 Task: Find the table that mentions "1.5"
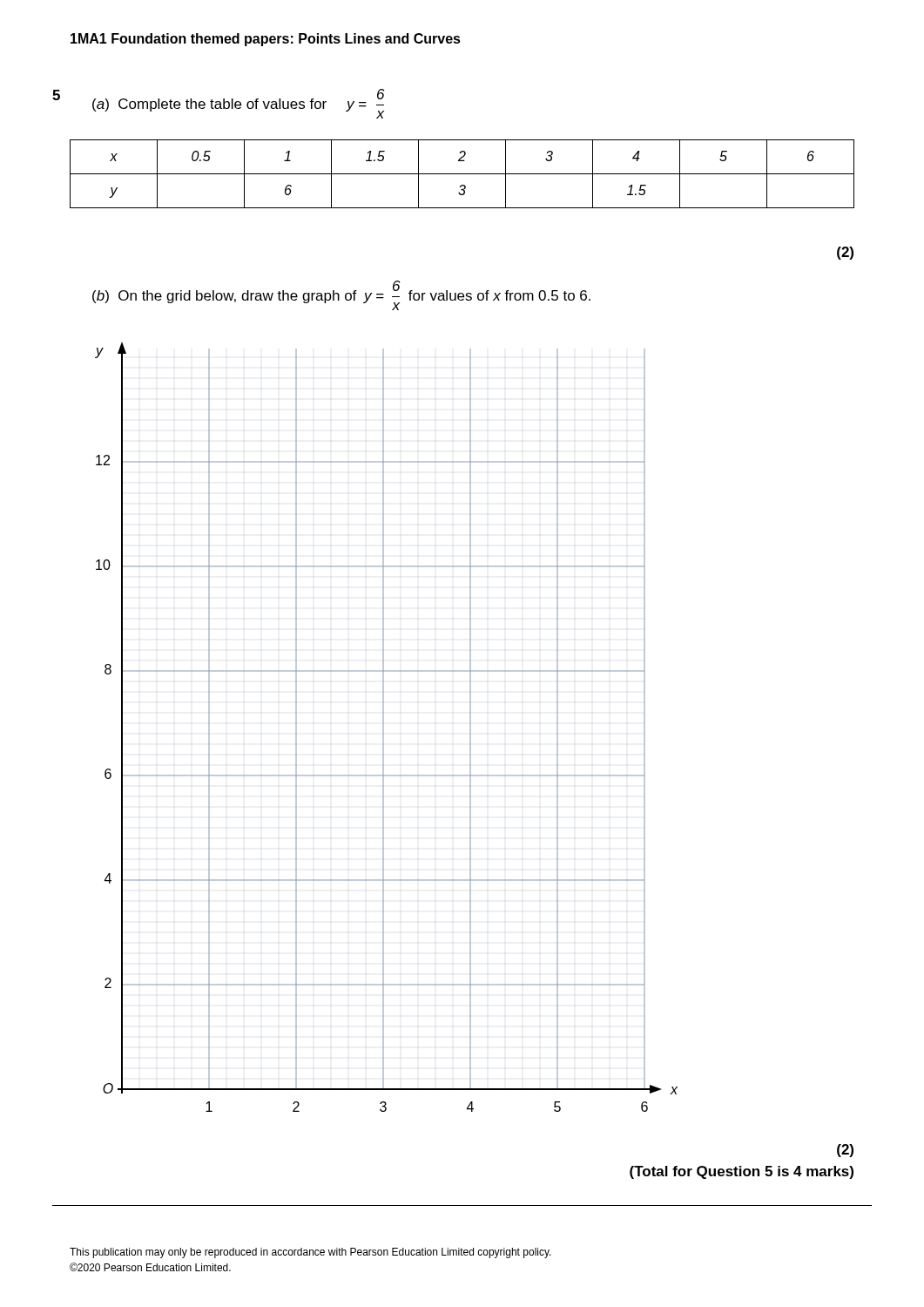click(462, 174)
